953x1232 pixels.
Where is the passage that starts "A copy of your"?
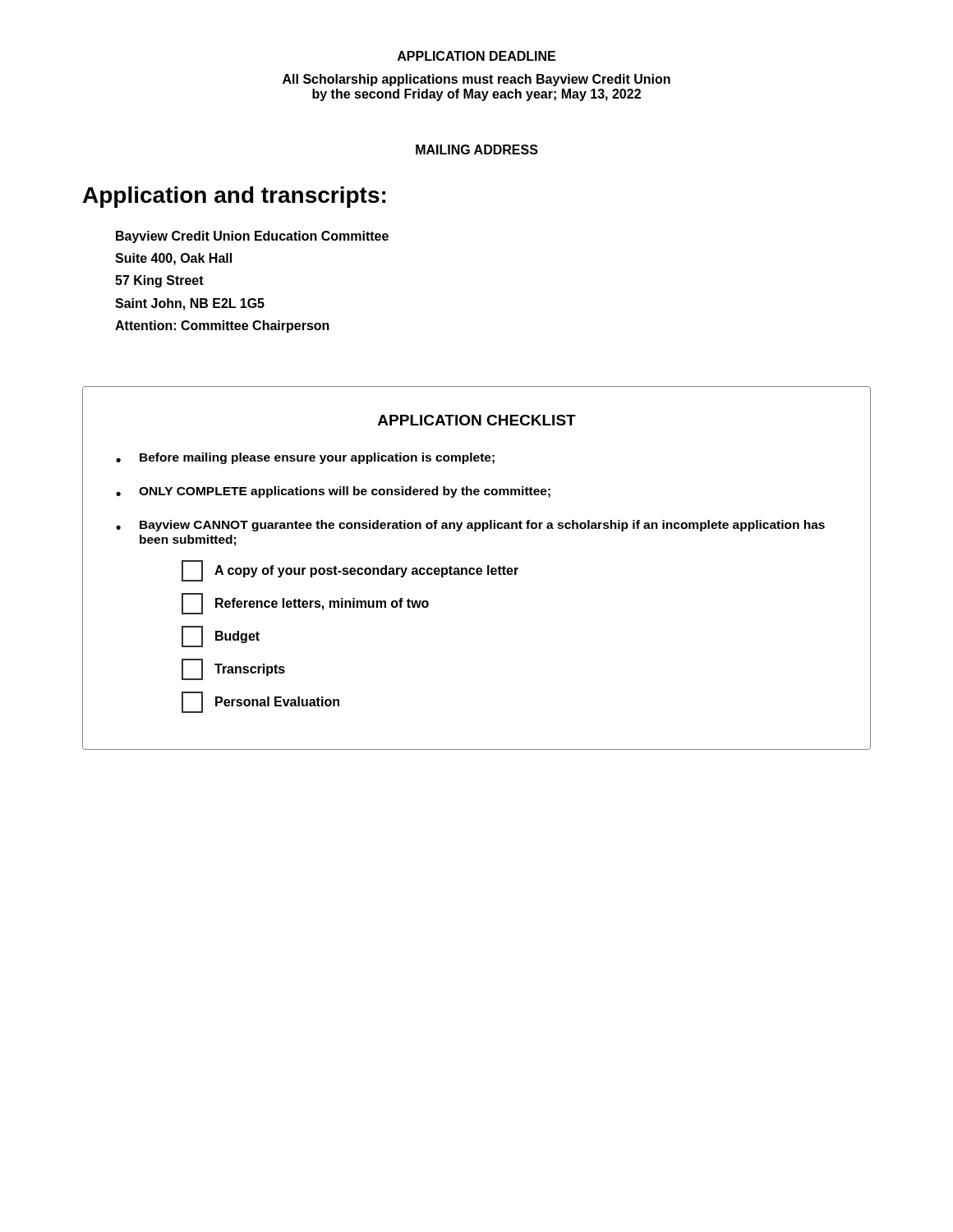(350, 571)
